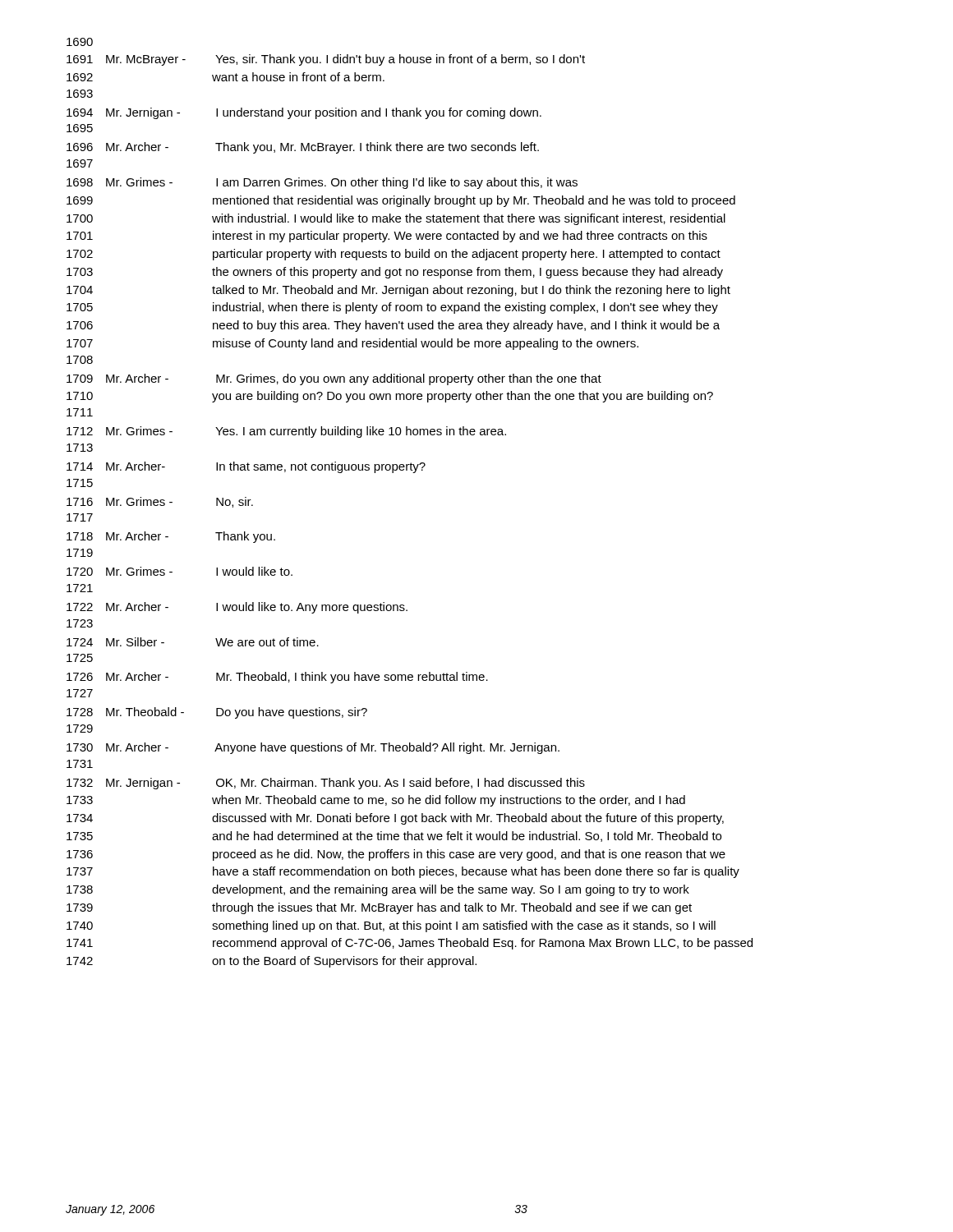Image resolution: width=953 pixels, height=1232 pixels.
Task: Find the block starting "1696 Mr. Archer - Thank you,"
Action: point(476,147)
